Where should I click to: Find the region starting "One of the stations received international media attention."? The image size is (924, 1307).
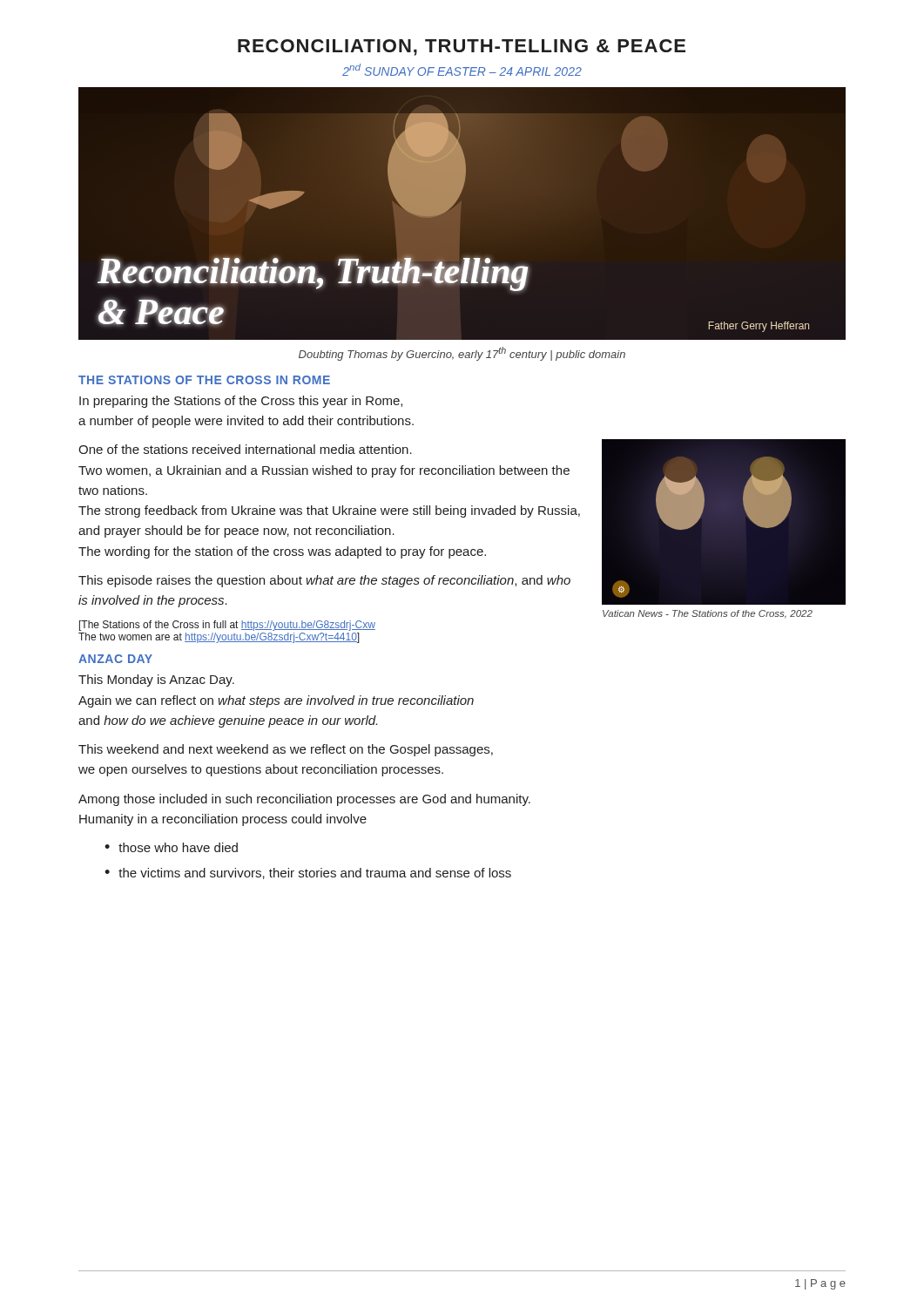pyautogui.click(x=330, y=500)
